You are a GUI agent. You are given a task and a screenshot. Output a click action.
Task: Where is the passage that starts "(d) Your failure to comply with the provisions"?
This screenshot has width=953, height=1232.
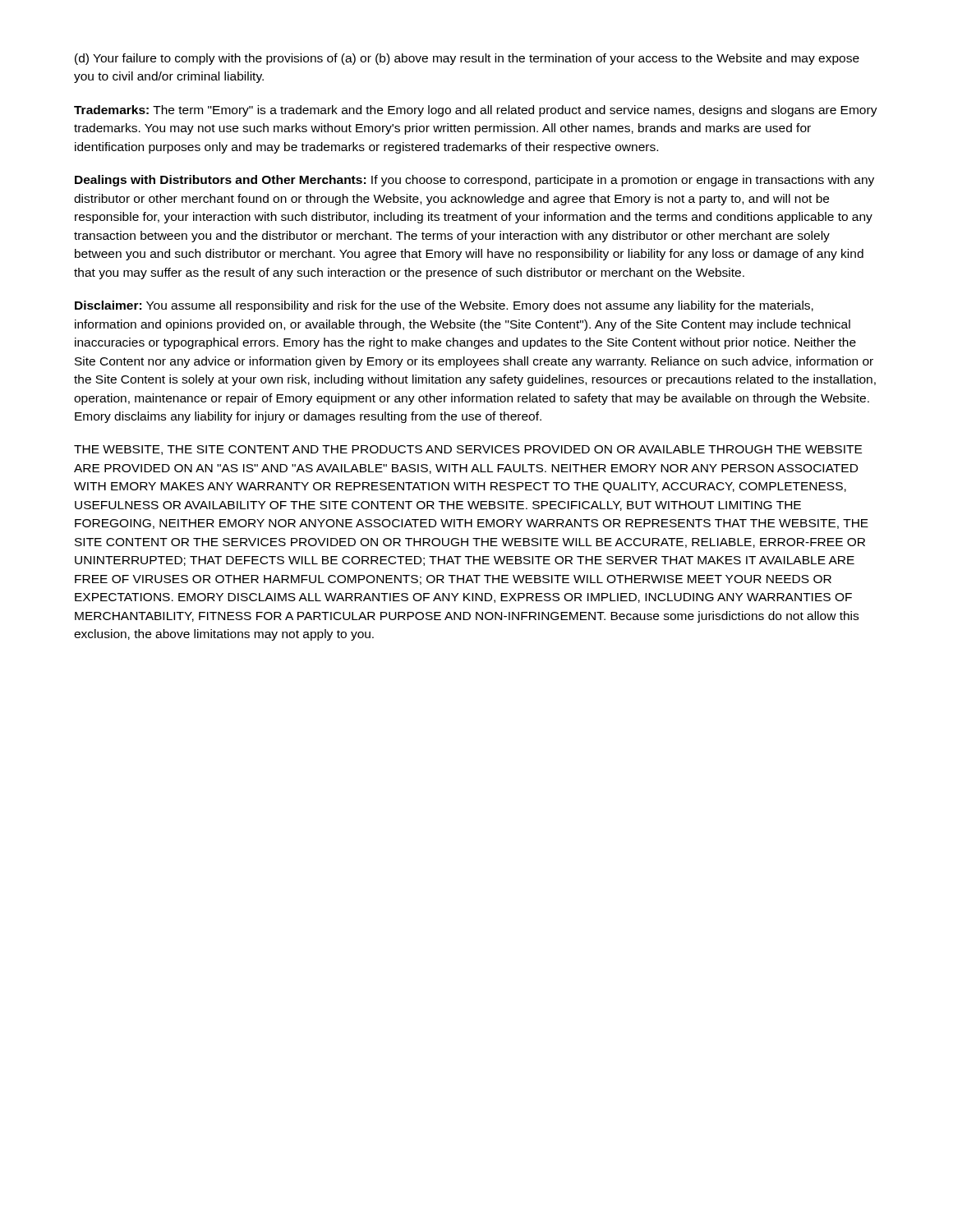(x=476, y=68)
